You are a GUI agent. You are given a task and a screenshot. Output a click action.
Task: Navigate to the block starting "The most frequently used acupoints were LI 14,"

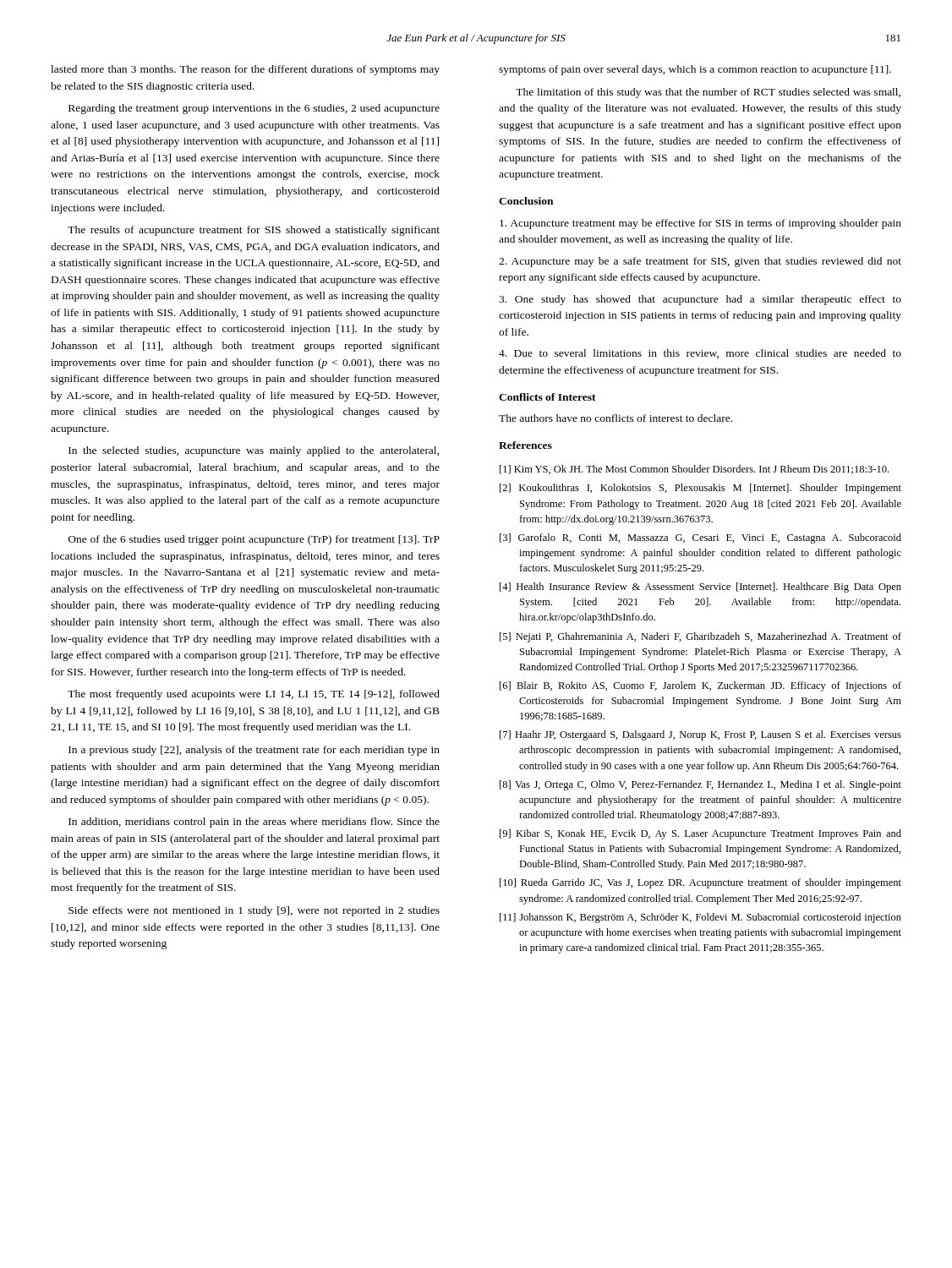pyautogui.click(x=245, y=711)
